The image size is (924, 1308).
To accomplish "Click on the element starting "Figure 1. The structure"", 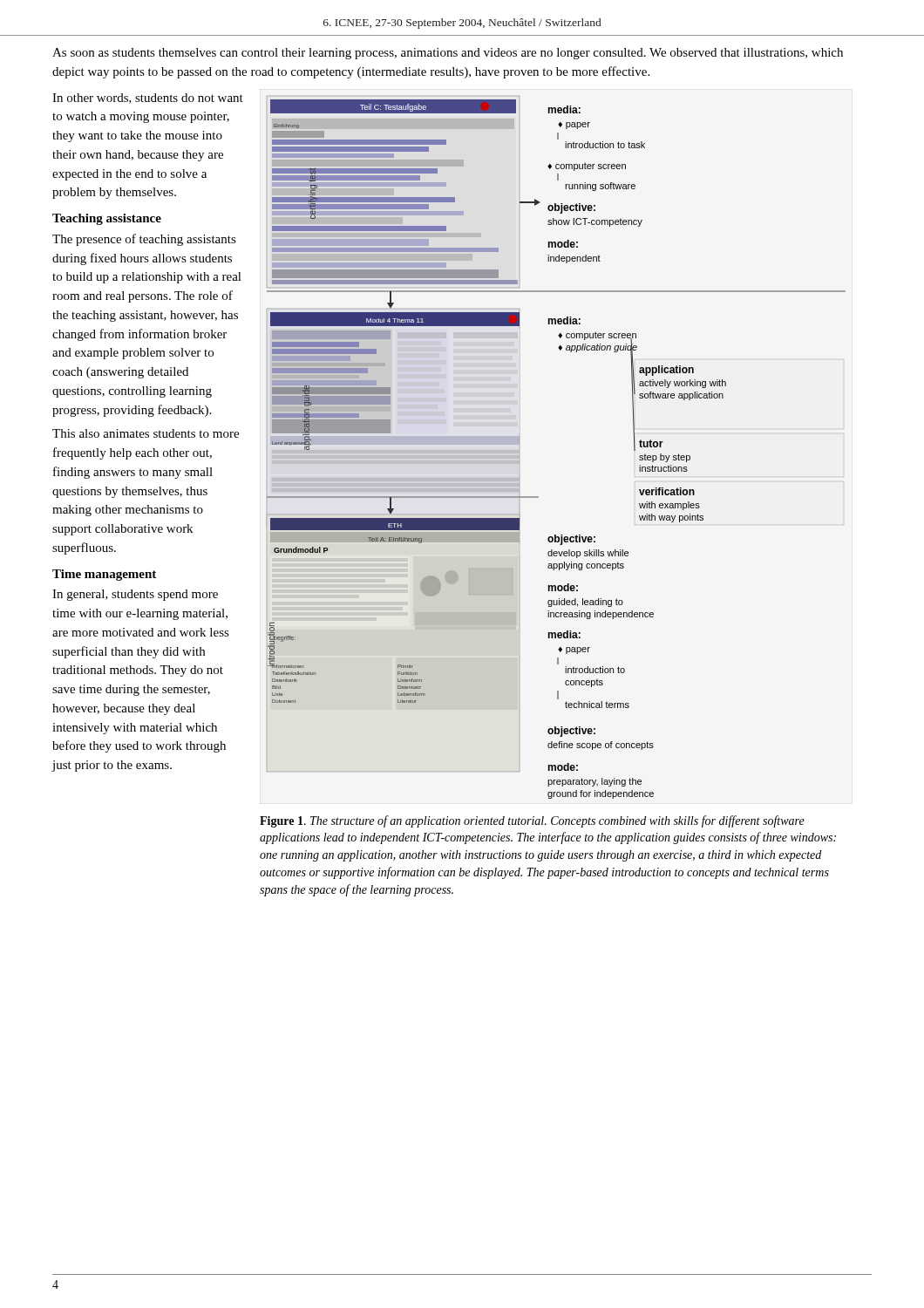I will (548, 855).
